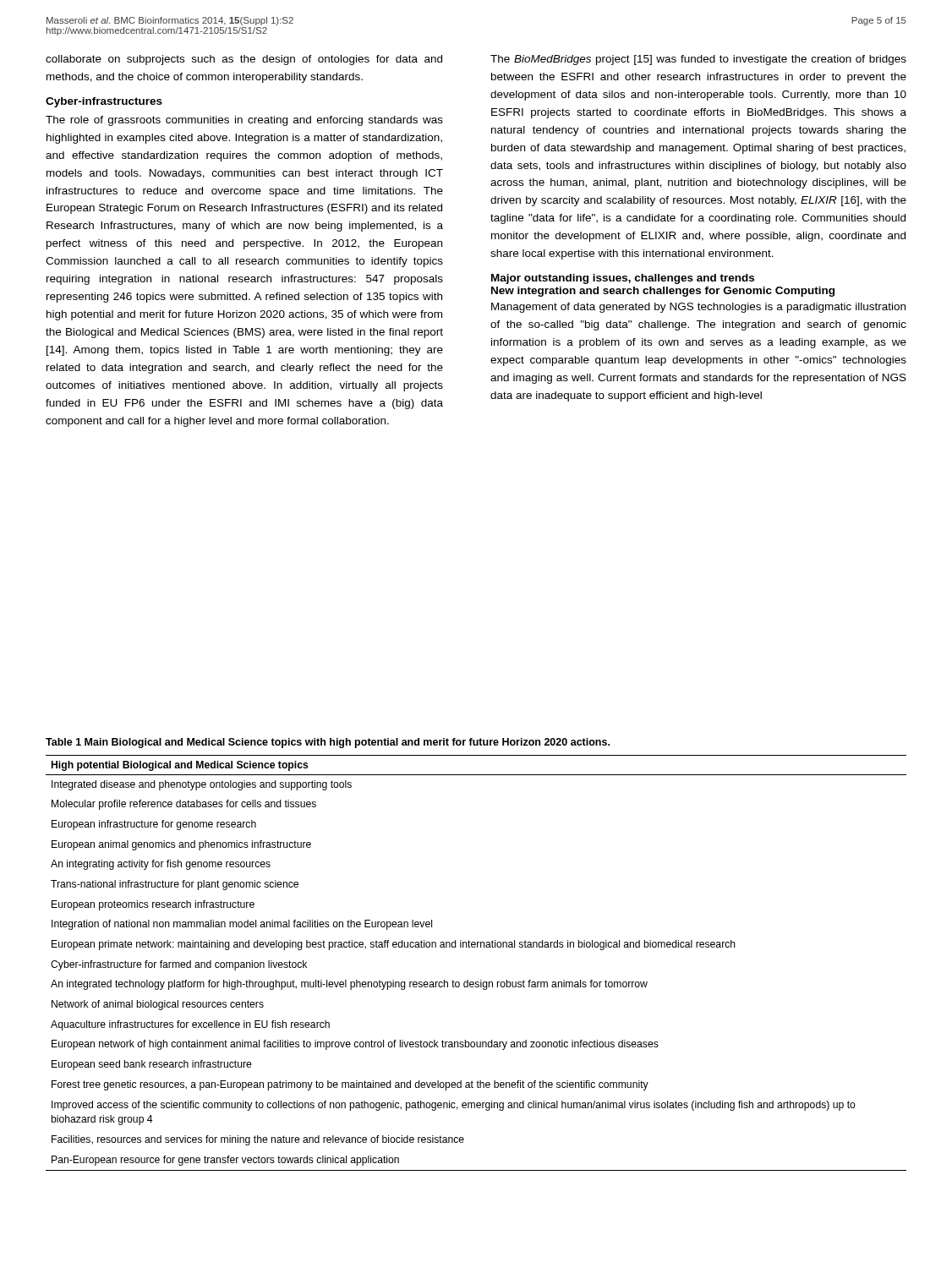Select the block starting "Table 1 Main"
The width and height of the screenshot is (952, 1268).
point(328,742)
